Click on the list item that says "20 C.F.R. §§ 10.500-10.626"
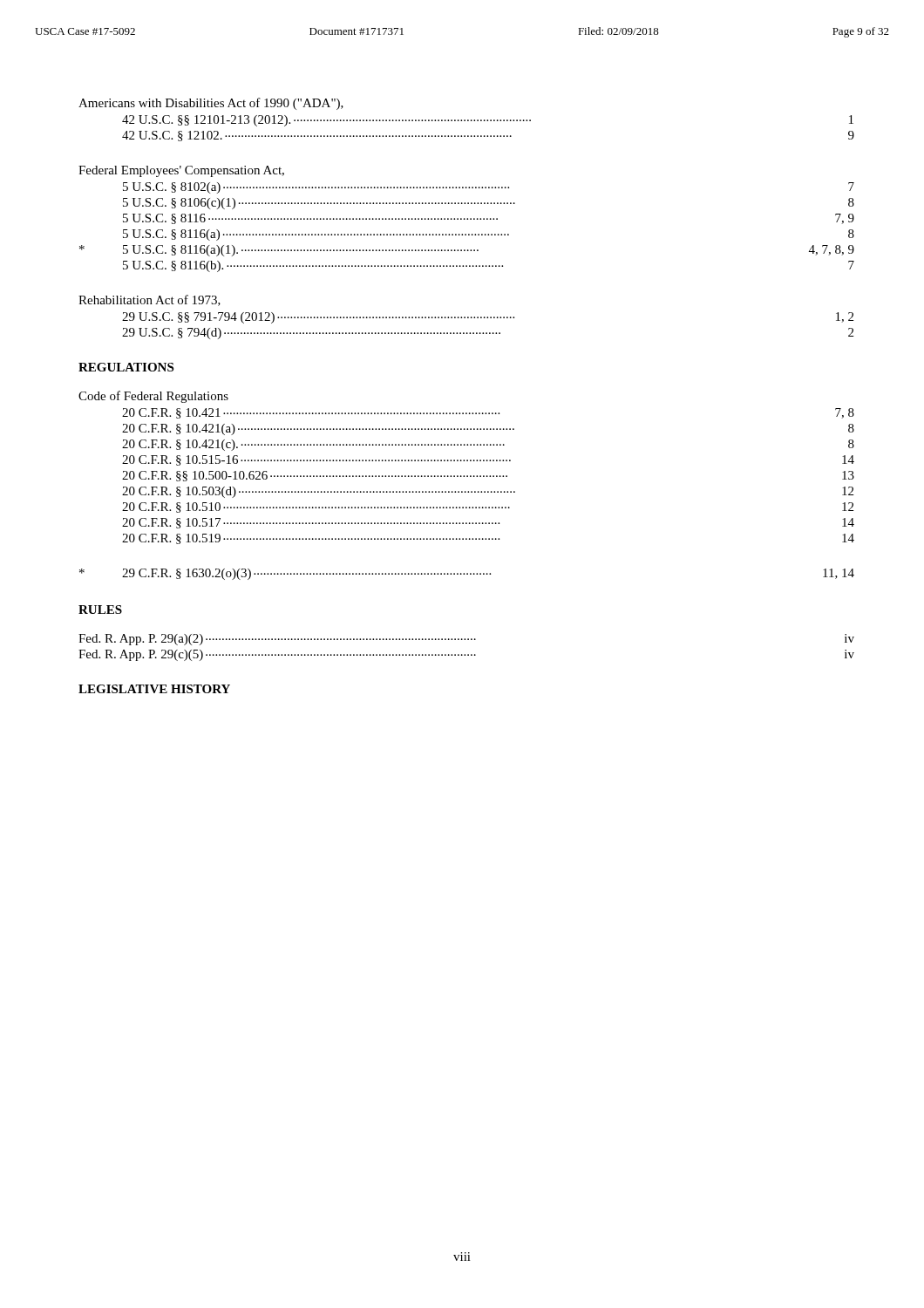 tap(488, 476)
